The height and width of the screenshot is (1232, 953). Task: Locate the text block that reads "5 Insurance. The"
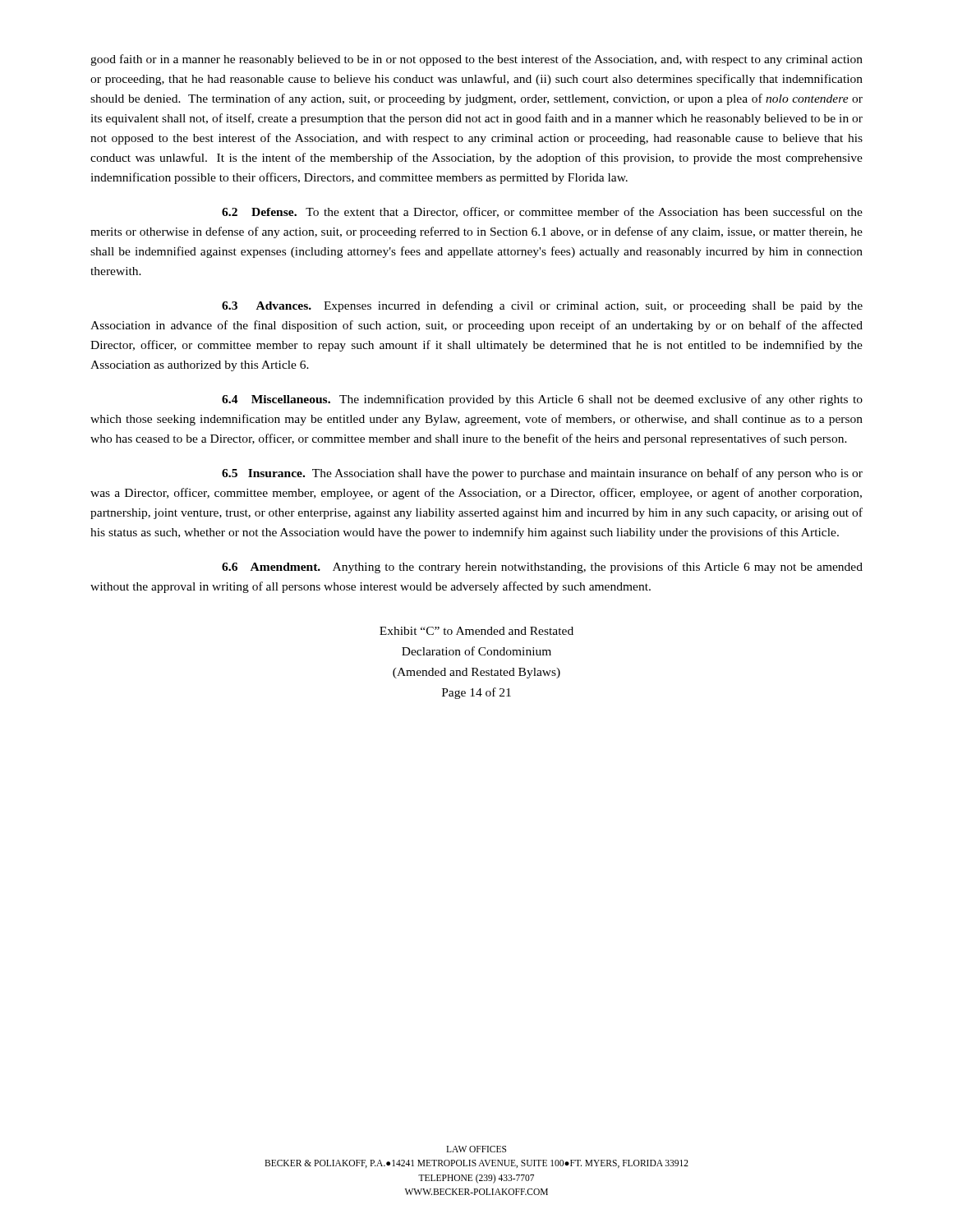pos(476,503)
